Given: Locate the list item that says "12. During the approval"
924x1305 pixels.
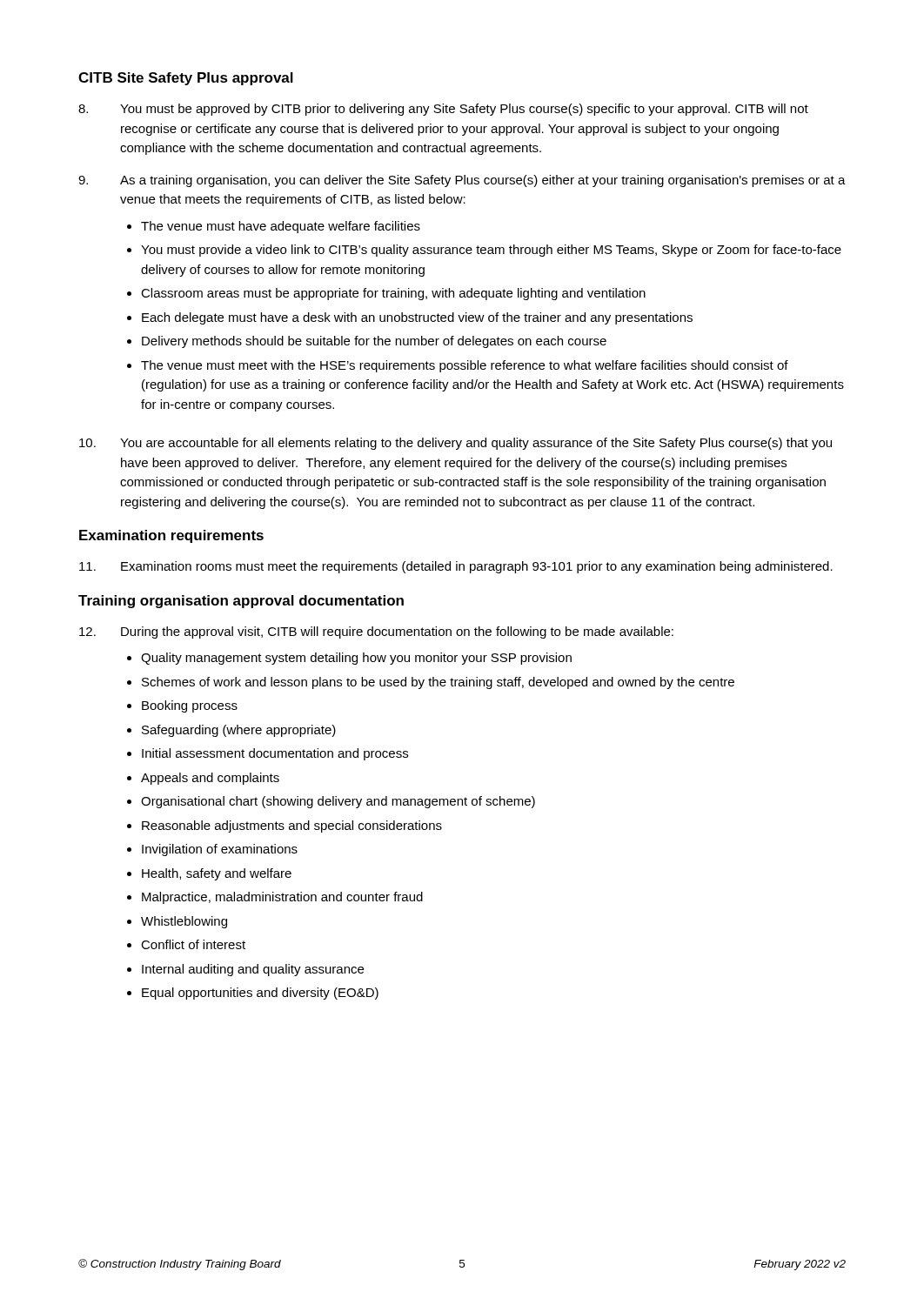Looking at the screenshot, I should [x=462, y=816].
